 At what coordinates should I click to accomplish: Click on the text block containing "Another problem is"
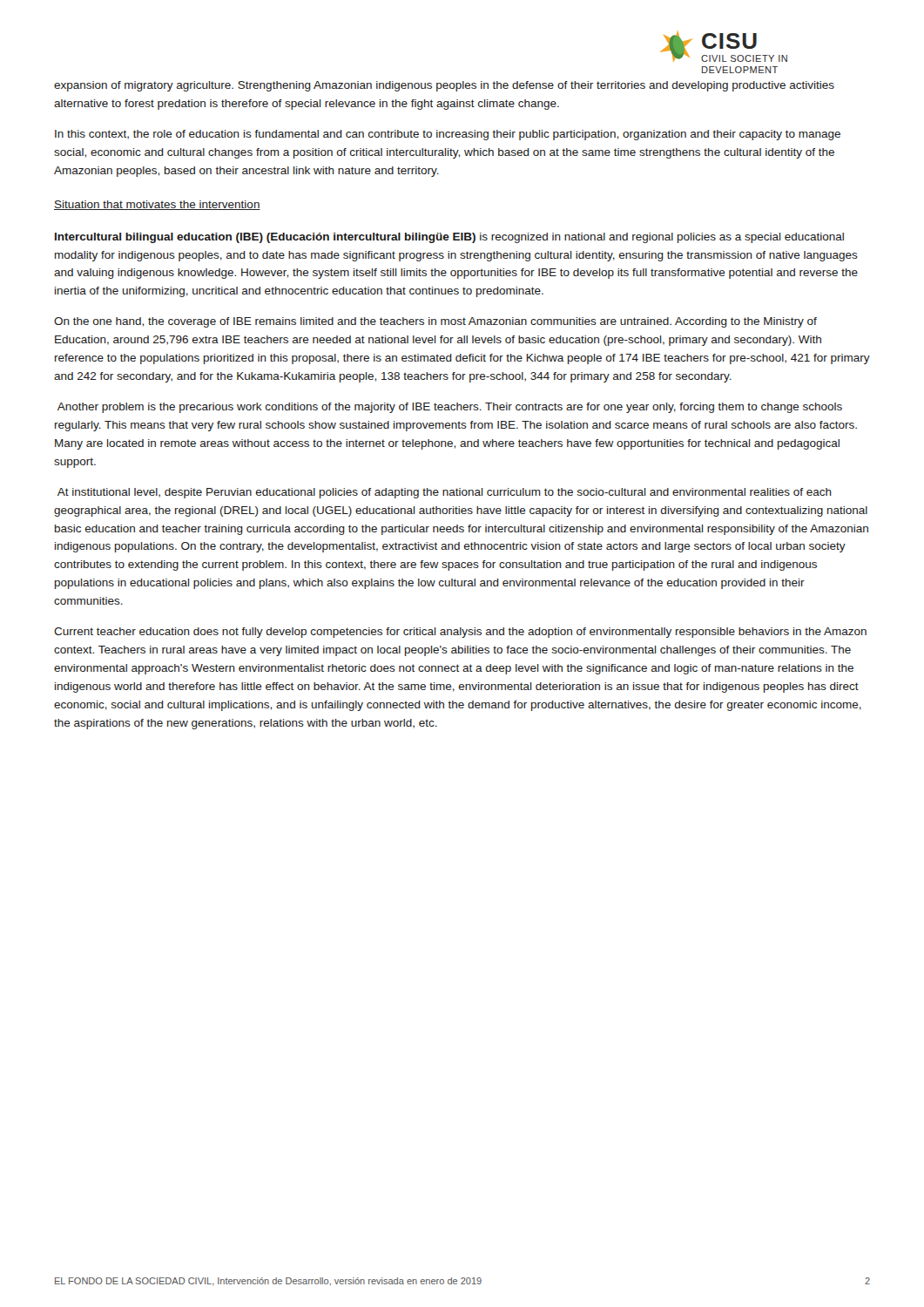pyautogui.click(x=456, y=434)
